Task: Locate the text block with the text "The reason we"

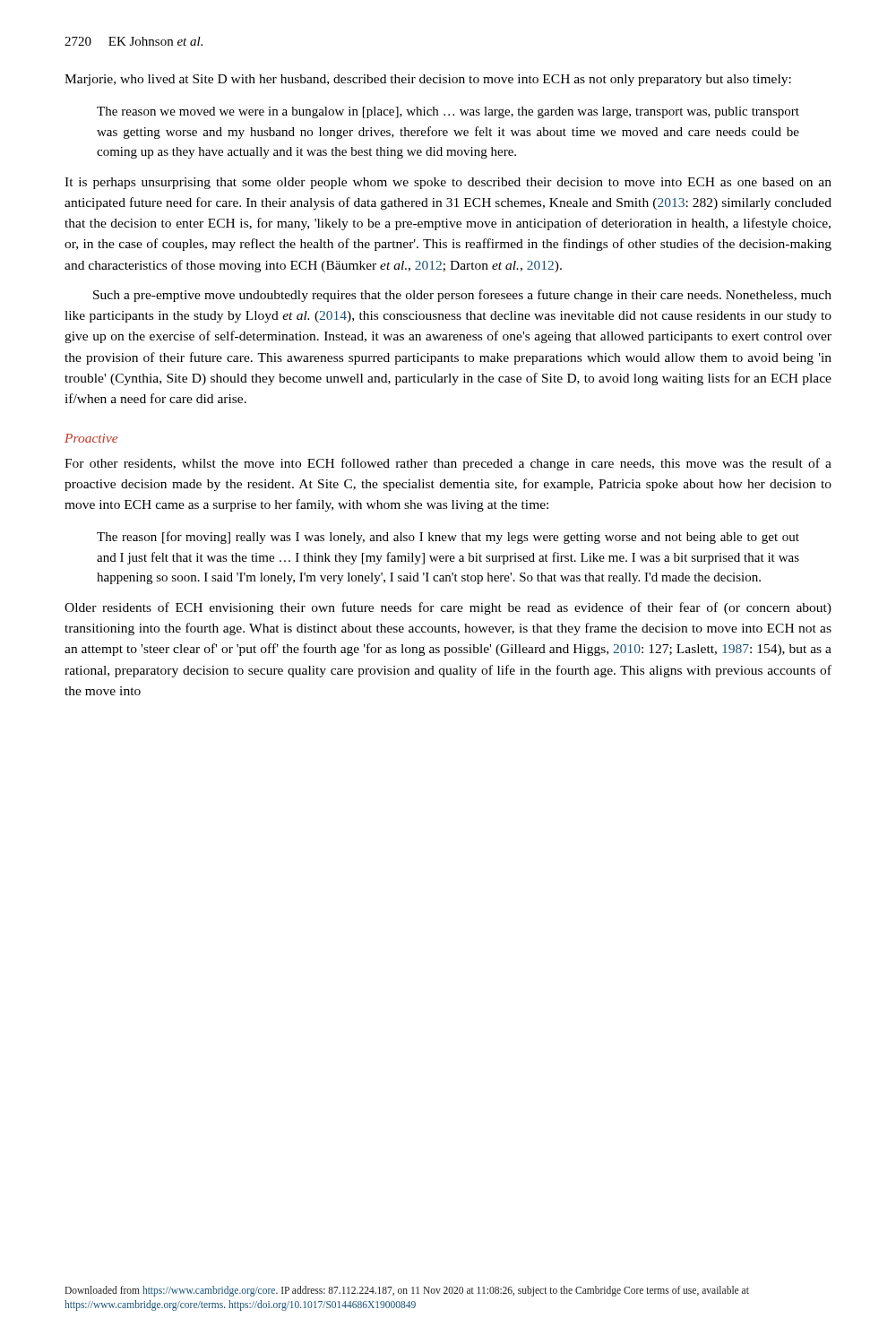Action: point(448,131)
